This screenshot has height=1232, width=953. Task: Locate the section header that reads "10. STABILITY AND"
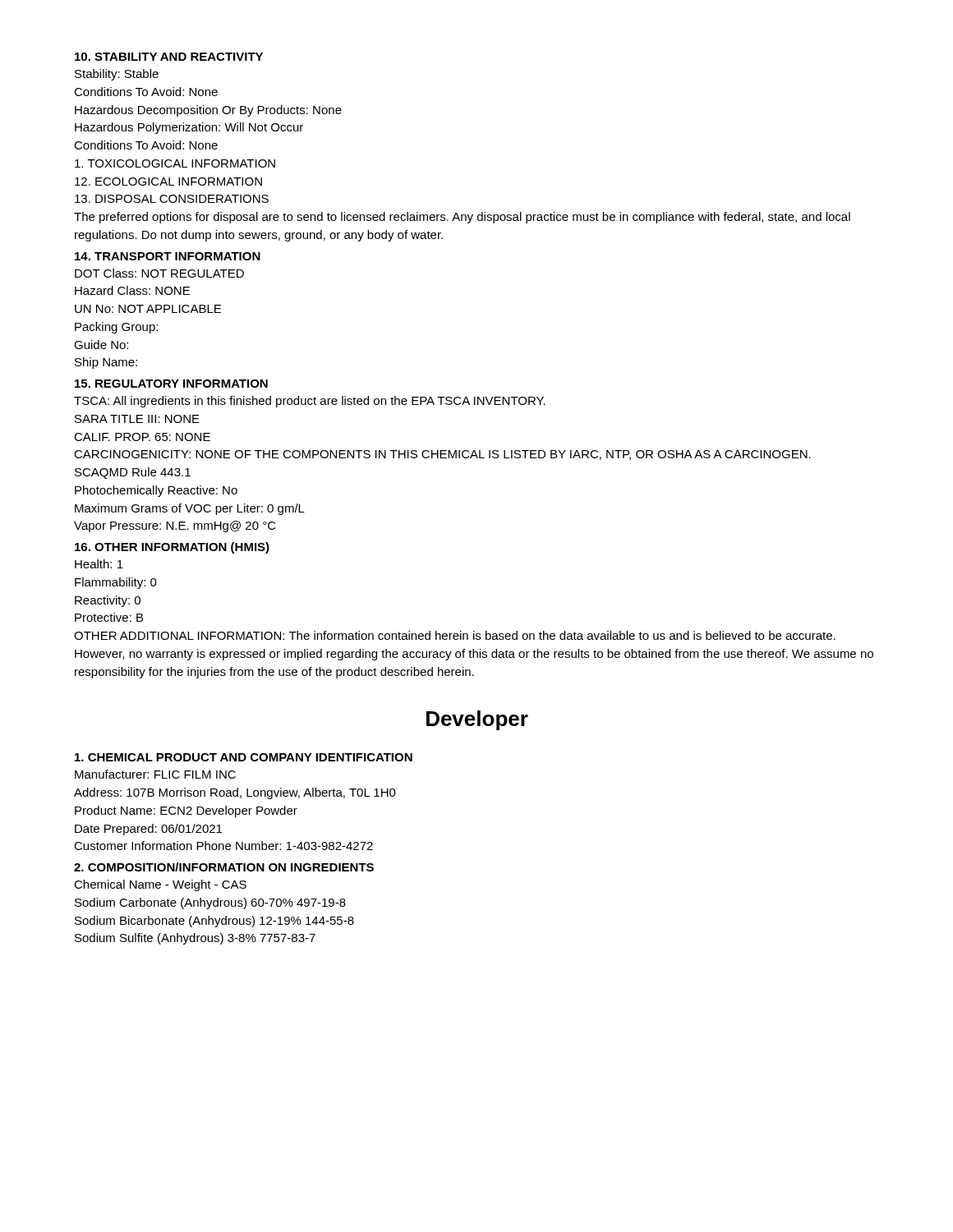point(169,56)
